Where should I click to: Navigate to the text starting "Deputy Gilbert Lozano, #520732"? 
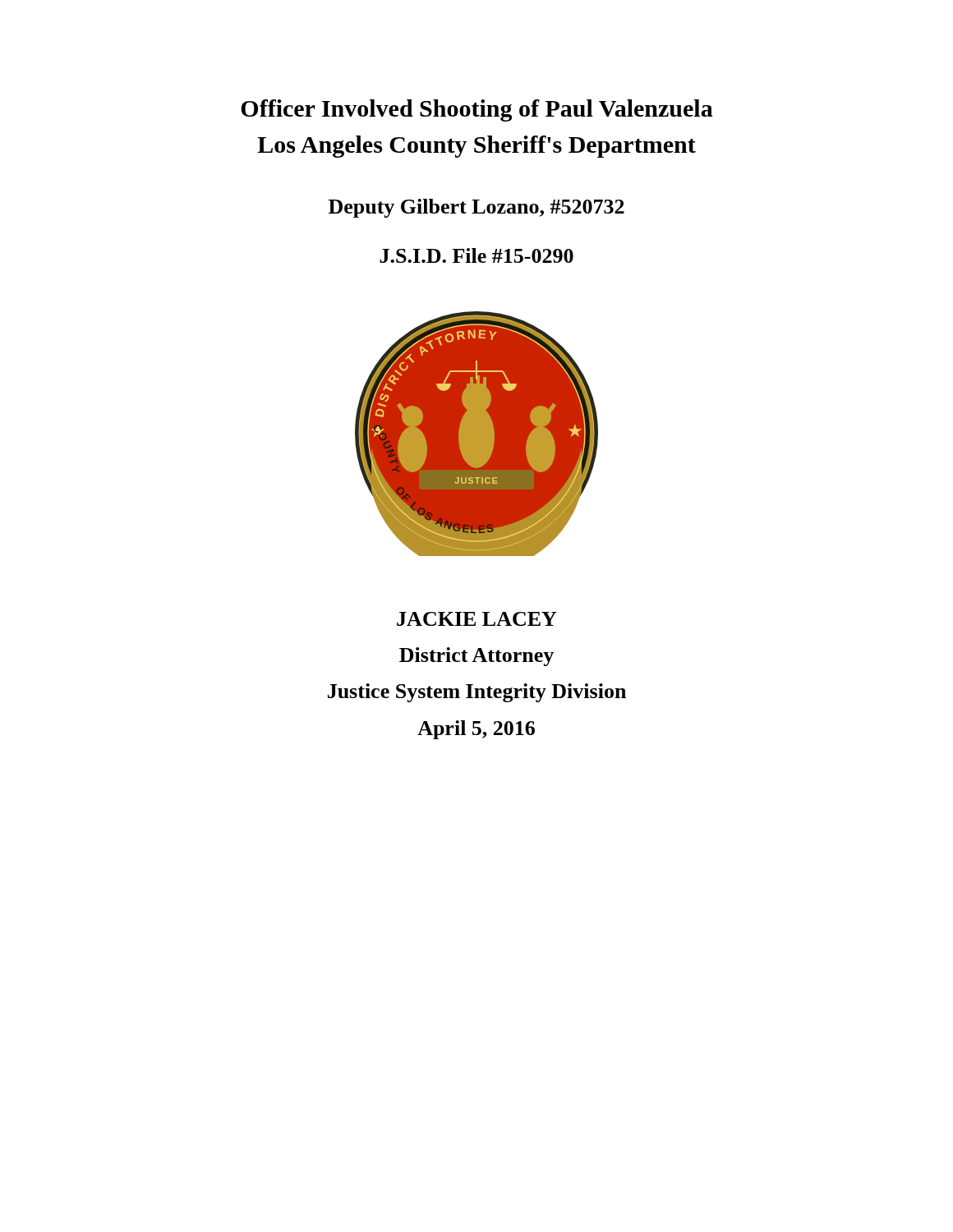point(476,207)
